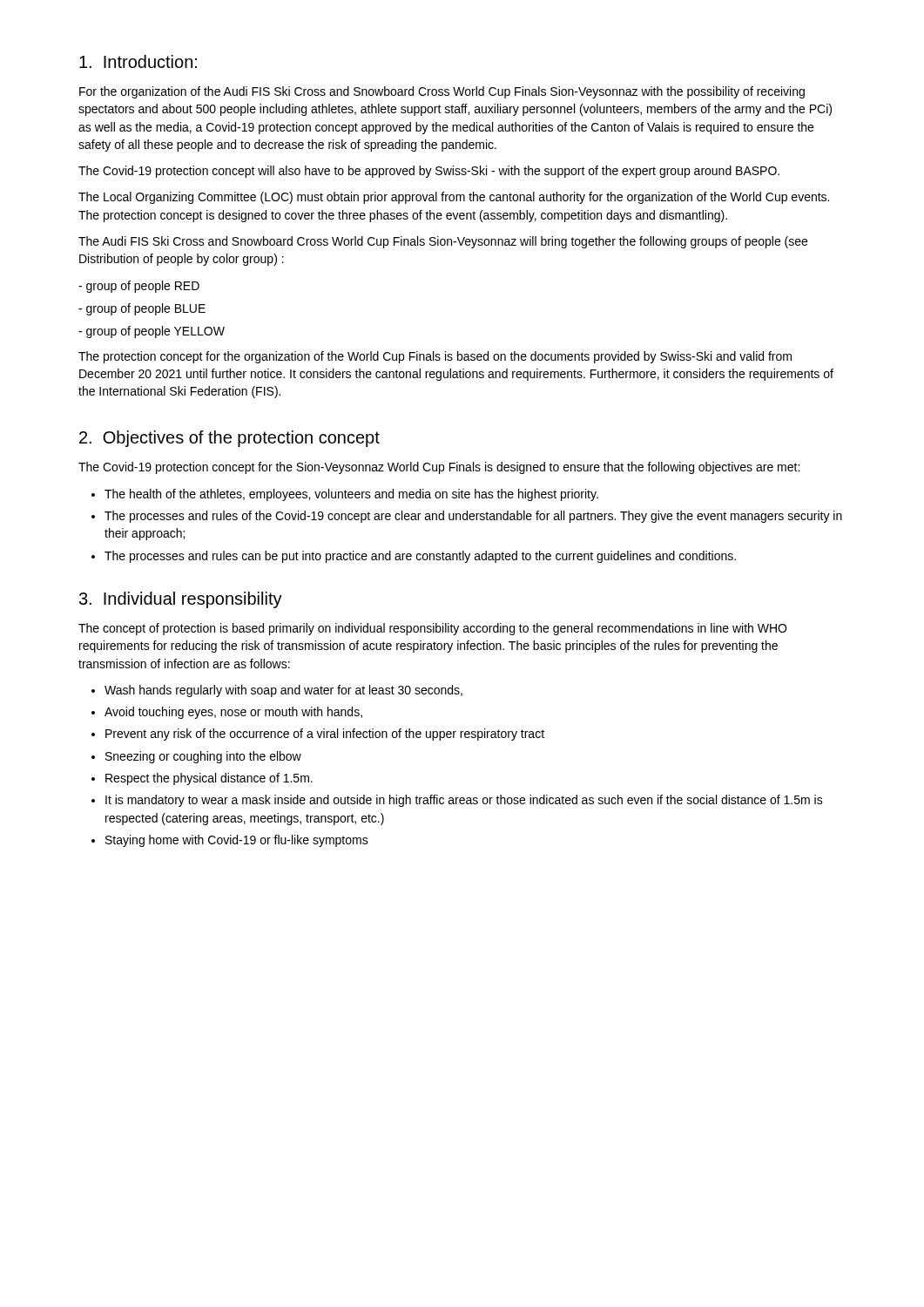Locate the region starting "The health of"

coord(352,494)
